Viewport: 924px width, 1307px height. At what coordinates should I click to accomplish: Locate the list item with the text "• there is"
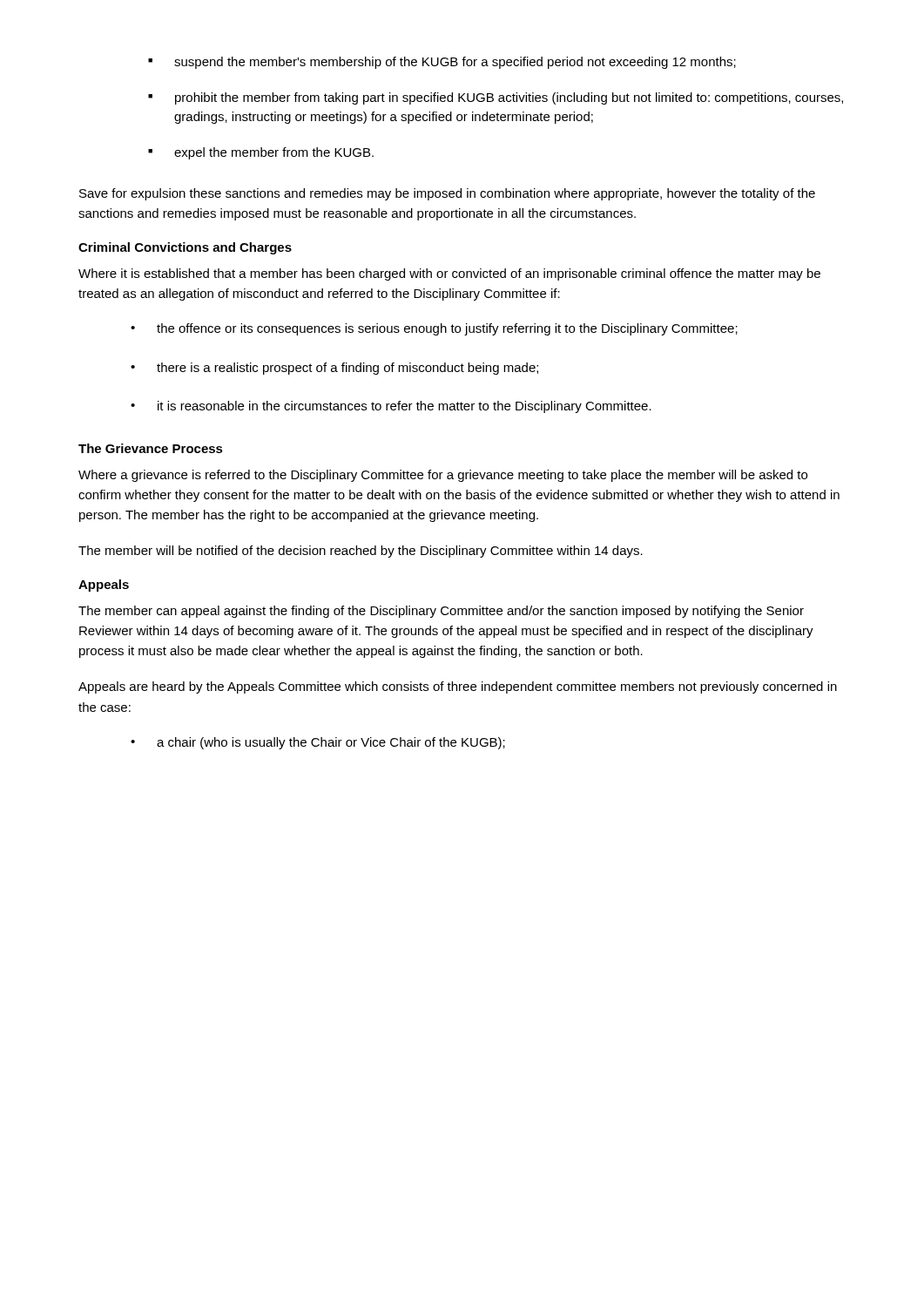click(x=488, y=368)
